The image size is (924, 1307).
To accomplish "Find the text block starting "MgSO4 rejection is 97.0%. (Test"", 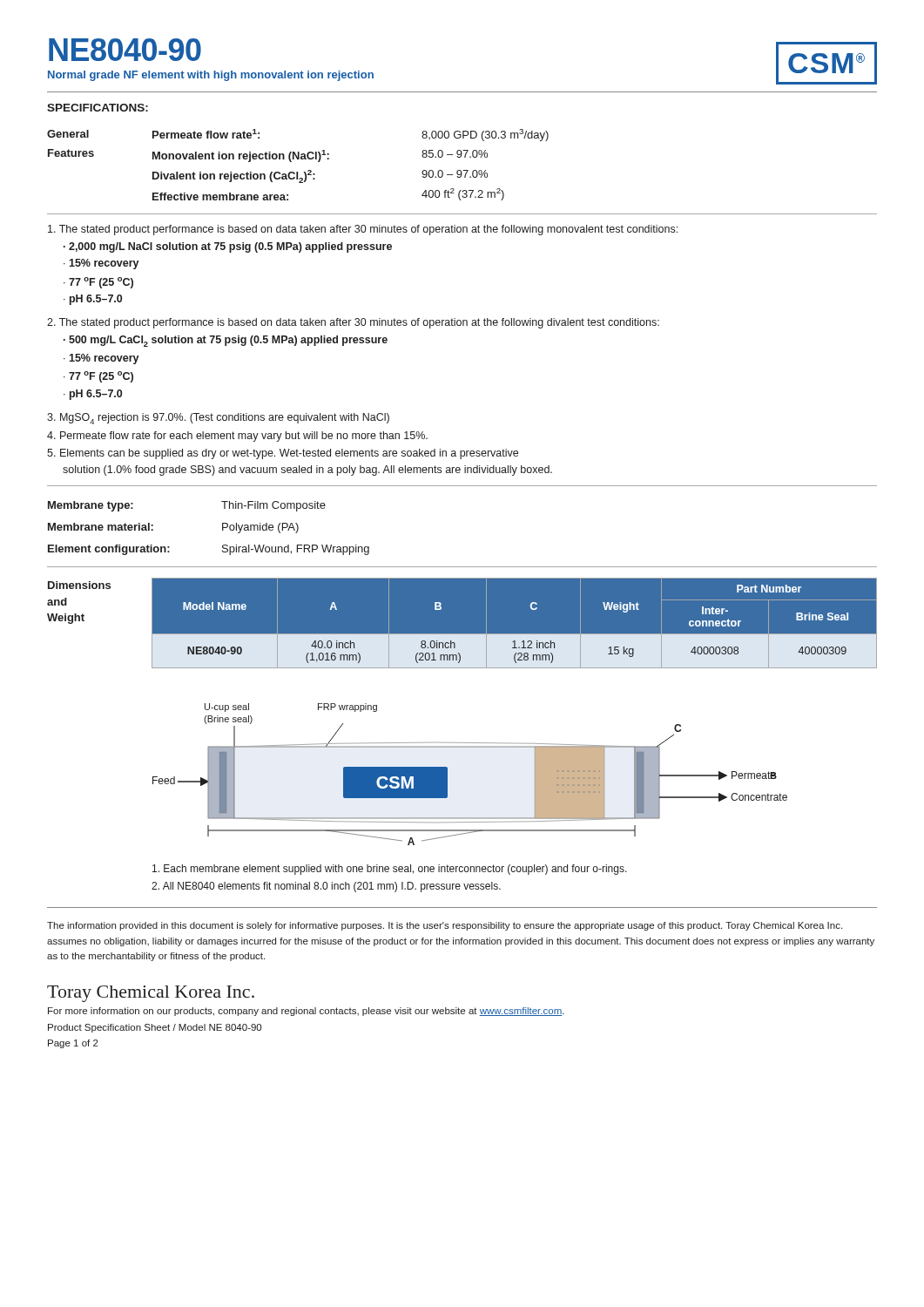I will click(462, 444).
